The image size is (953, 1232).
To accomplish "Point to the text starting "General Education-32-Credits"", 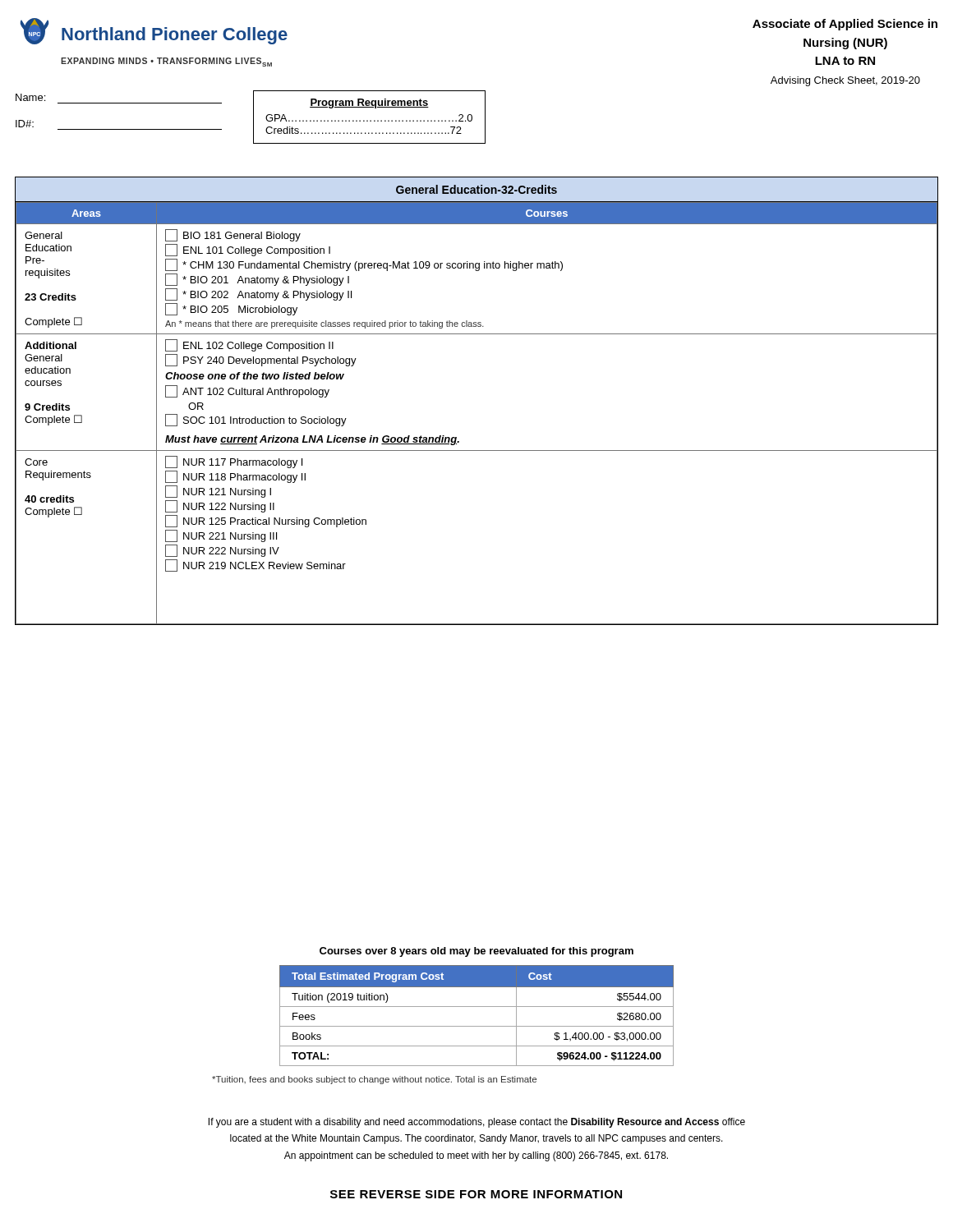I will pos(476,190).
